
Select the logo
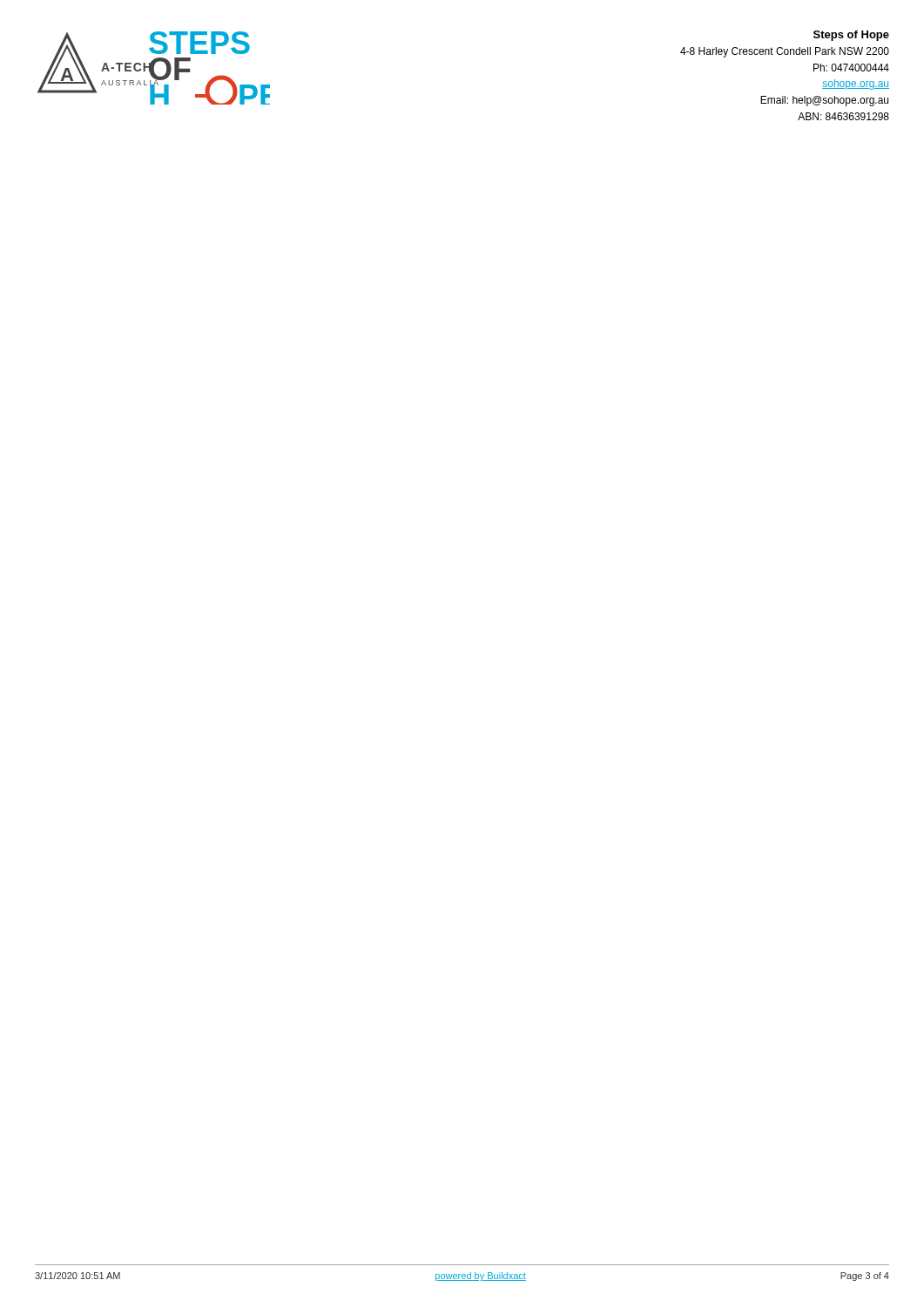152,67
